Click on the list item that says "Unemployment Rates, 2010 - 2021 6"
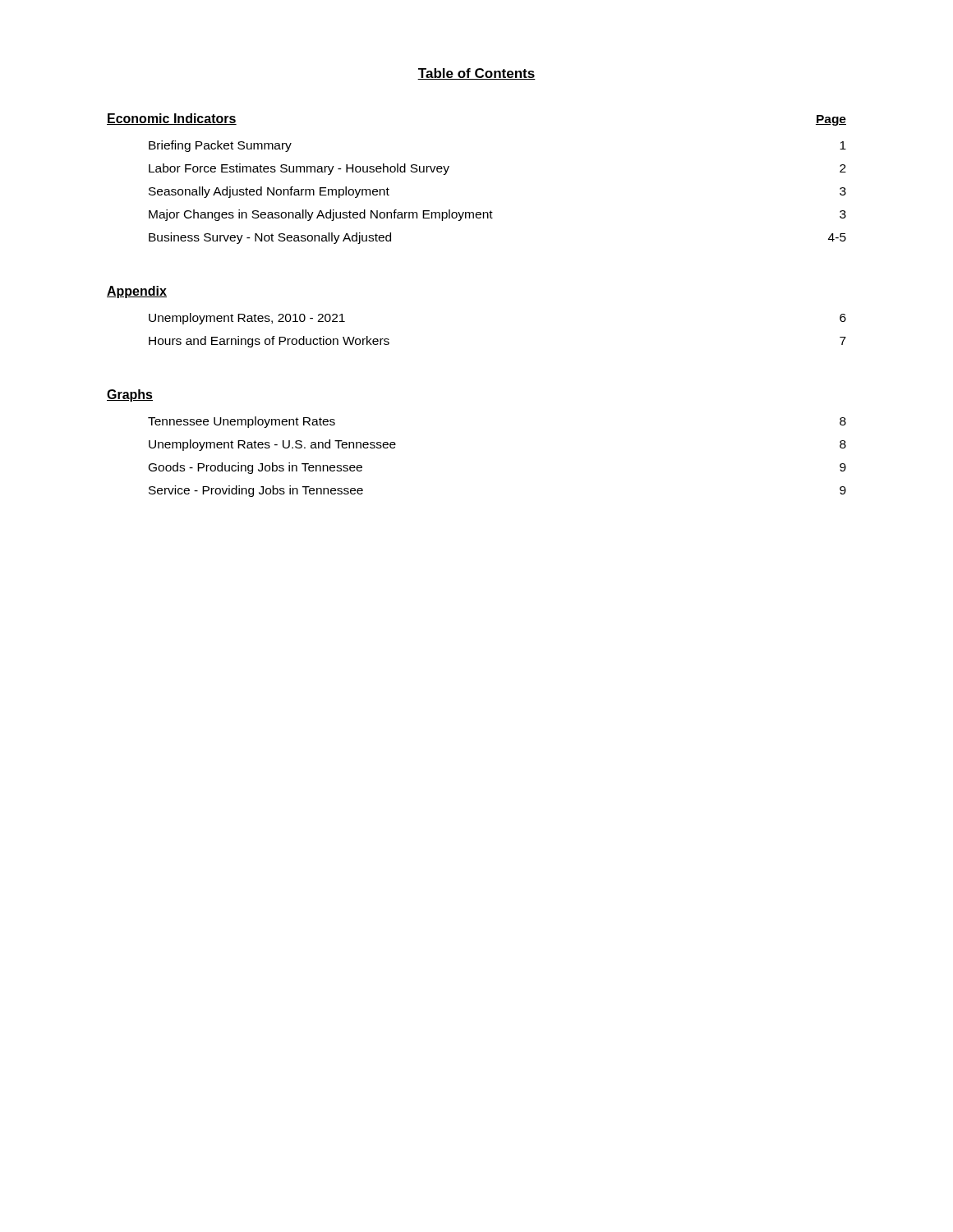 [x=241, y=318]
